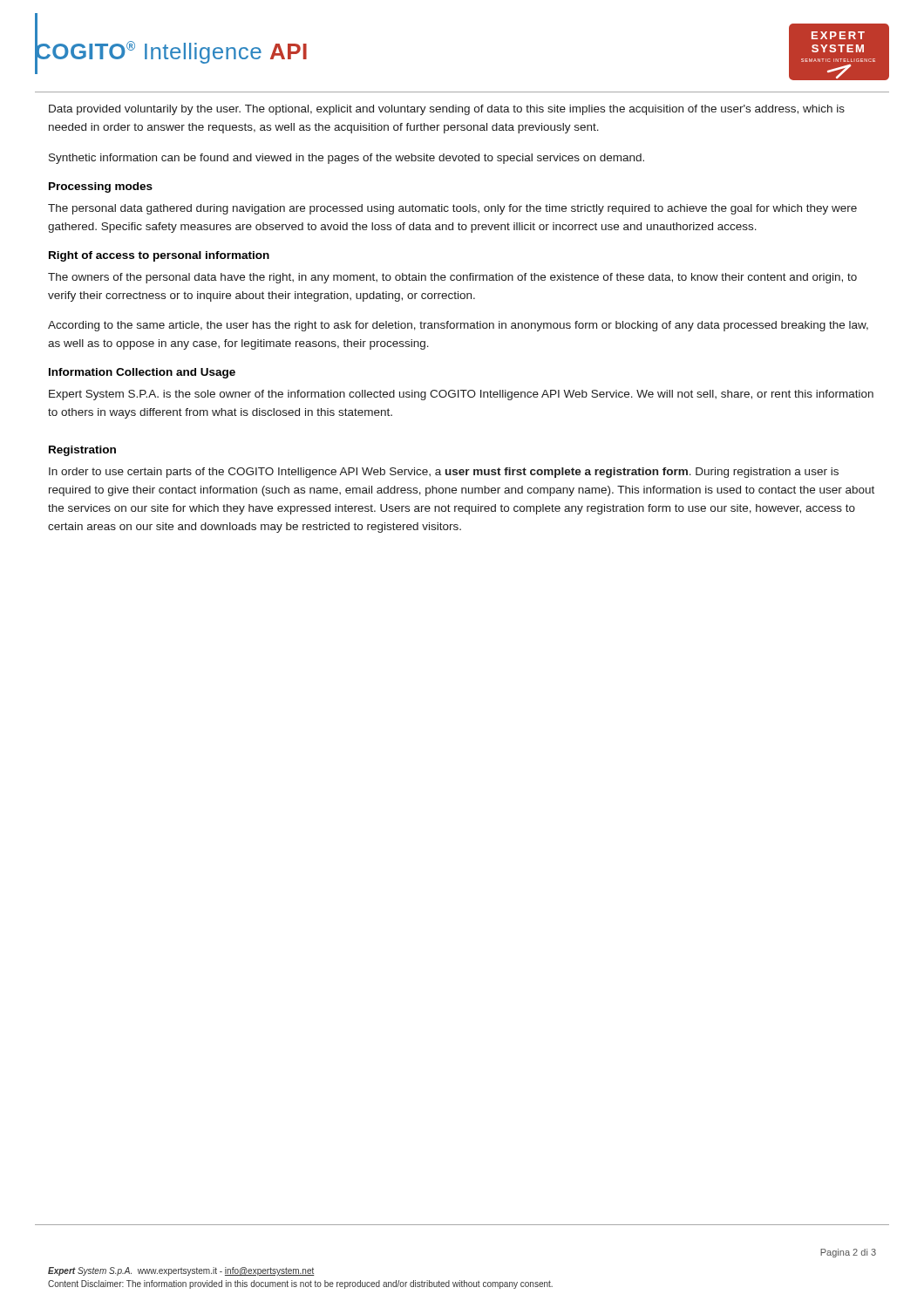The image size is (924, 1308).
Task: Where does it say "Information Collection and Usage"?
Action: (142, 372)
